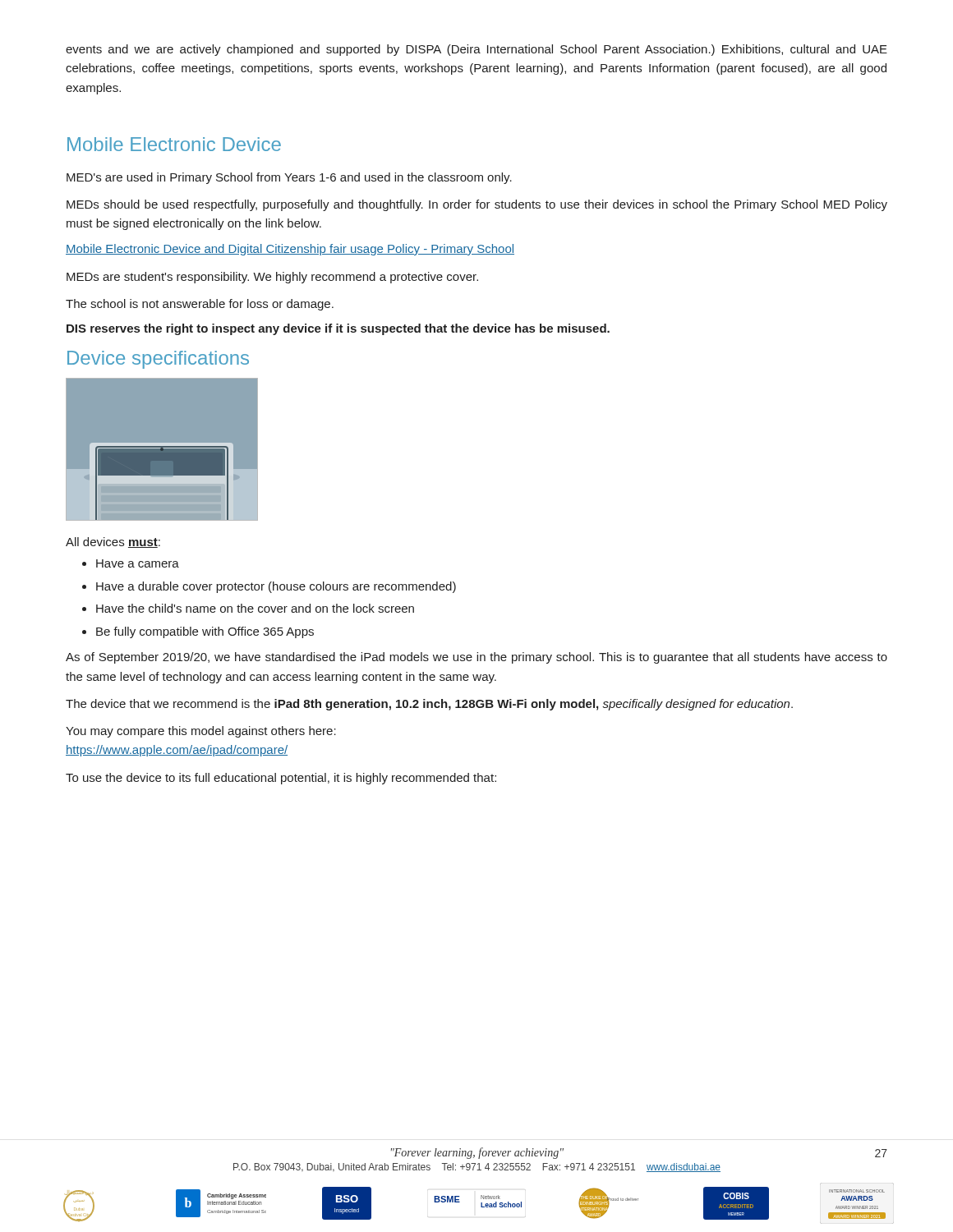953x1232 pixels.
Task: Navigate to the passage starting "Have the child's name on"
Action: click(255, 608)
